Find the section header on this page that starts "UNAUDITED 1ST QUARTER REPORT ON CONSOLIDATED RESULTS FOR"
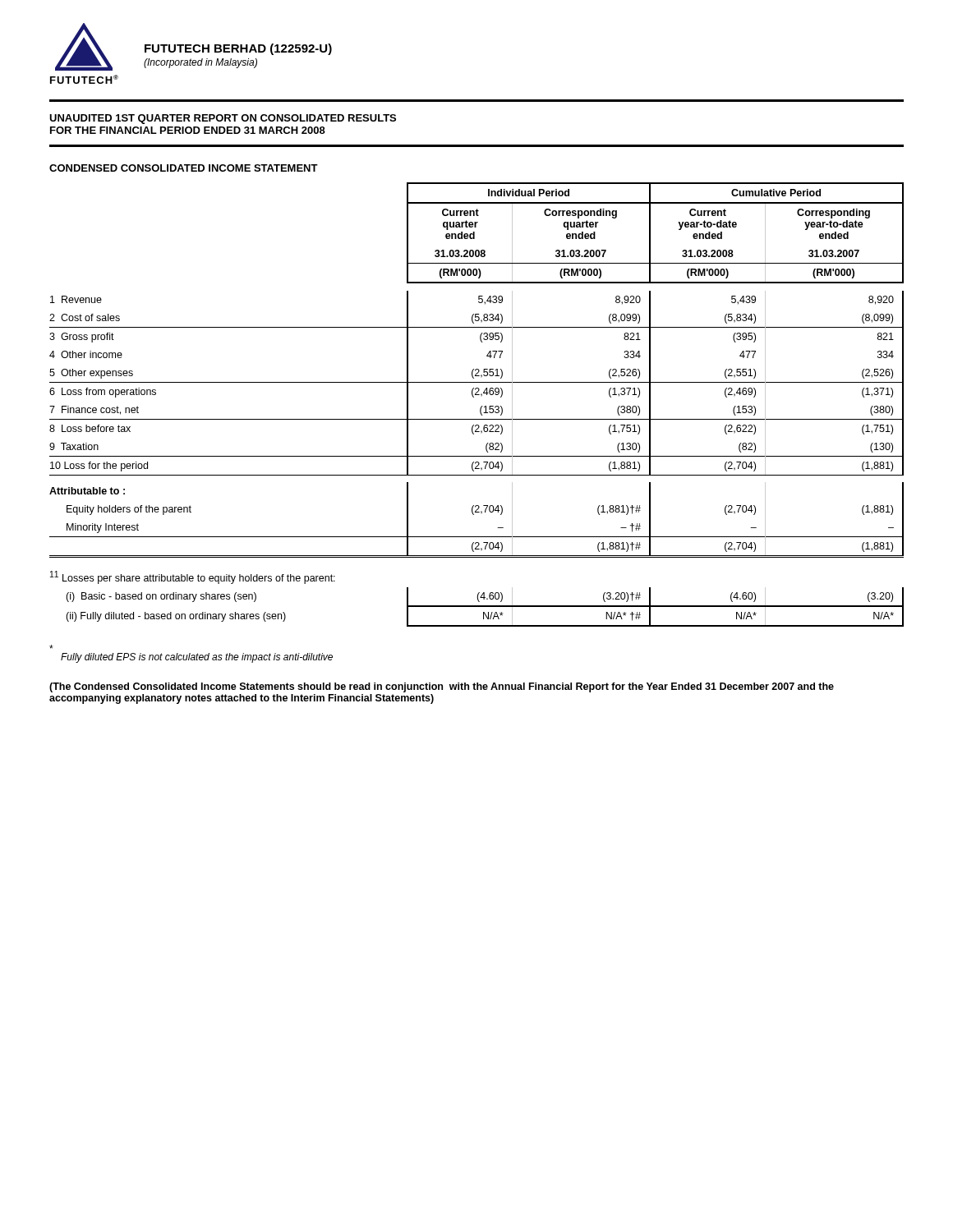This screenshot has width=953, height=1232. click(x=223, y=119)
